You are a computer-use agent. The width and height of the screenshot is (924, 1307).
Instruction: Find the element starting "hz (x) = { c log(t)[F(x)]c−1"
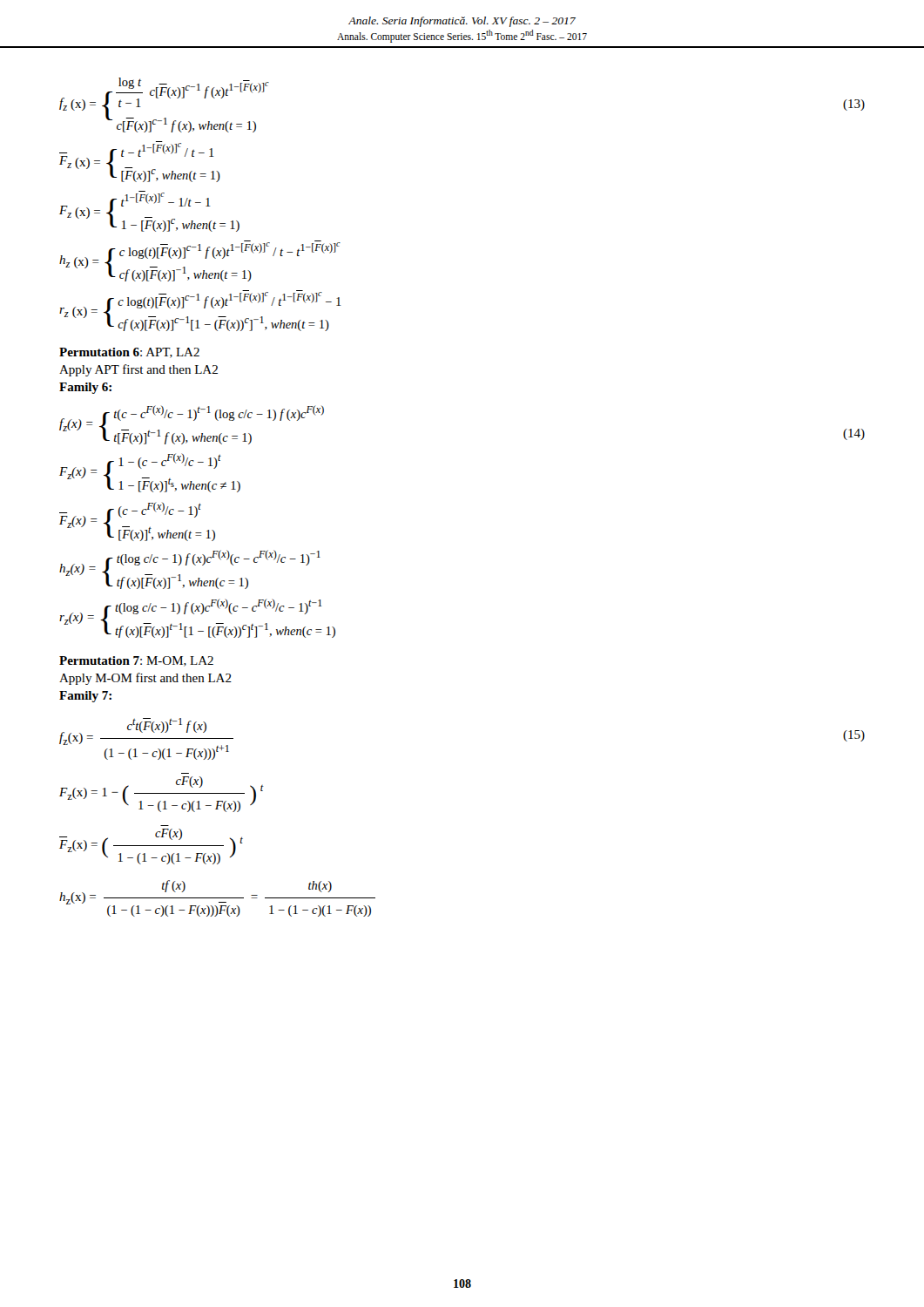pos(200,261)
